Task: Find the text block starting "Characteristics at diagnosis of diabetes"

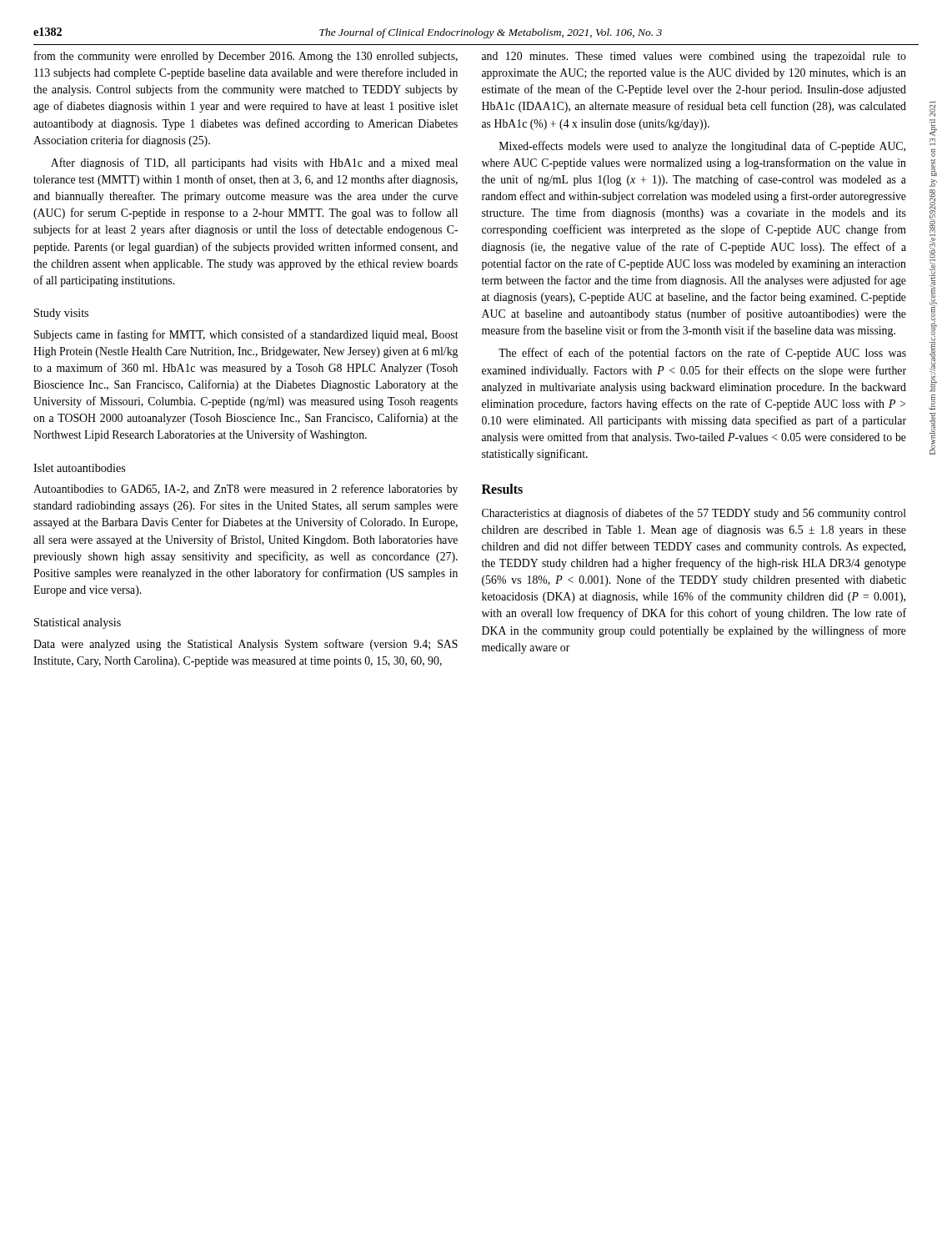Action: (x=694, y=581)
